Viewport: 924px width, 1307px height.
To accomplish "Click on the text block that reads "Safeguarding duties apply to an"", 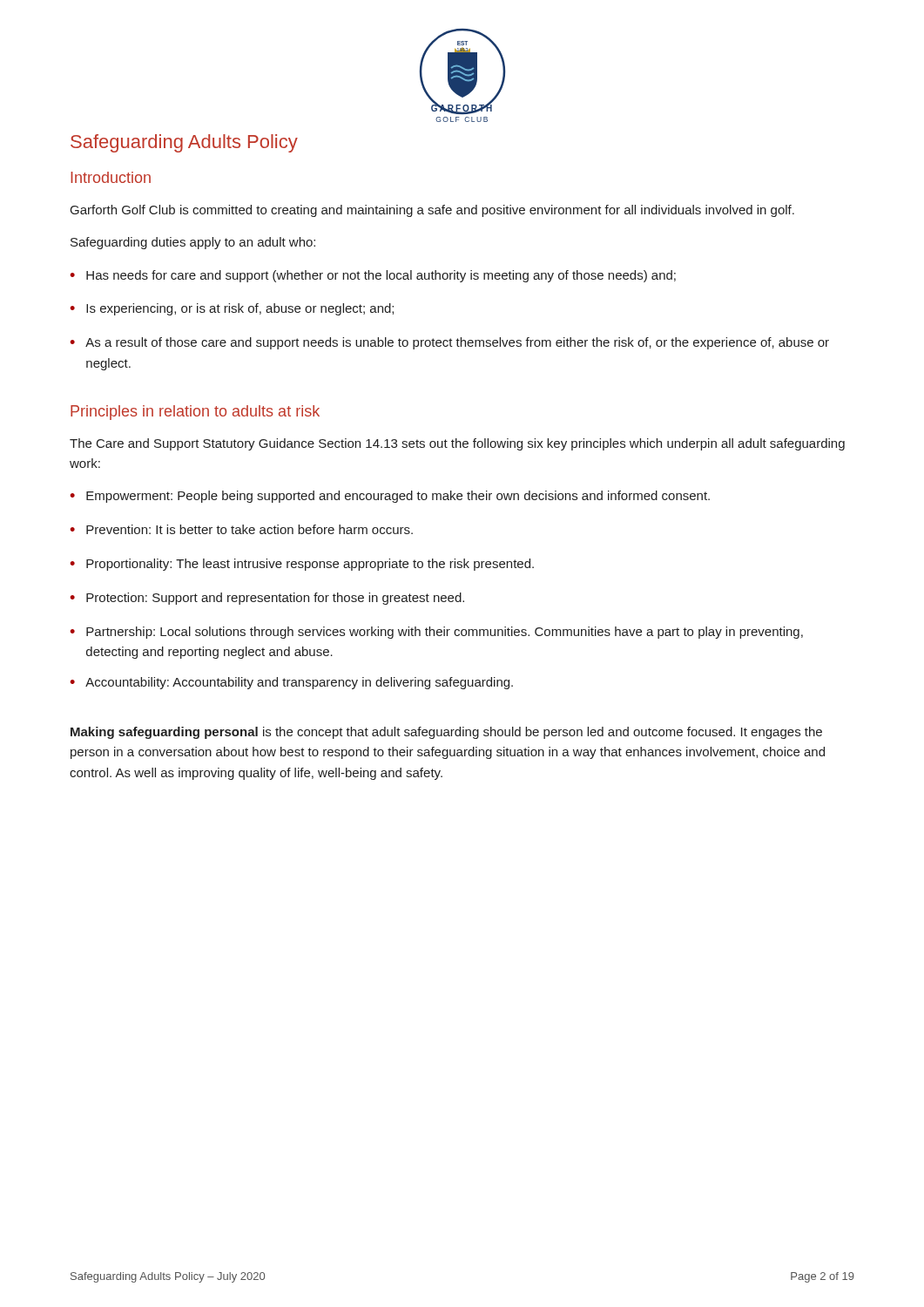I will [x=193, y=242].
